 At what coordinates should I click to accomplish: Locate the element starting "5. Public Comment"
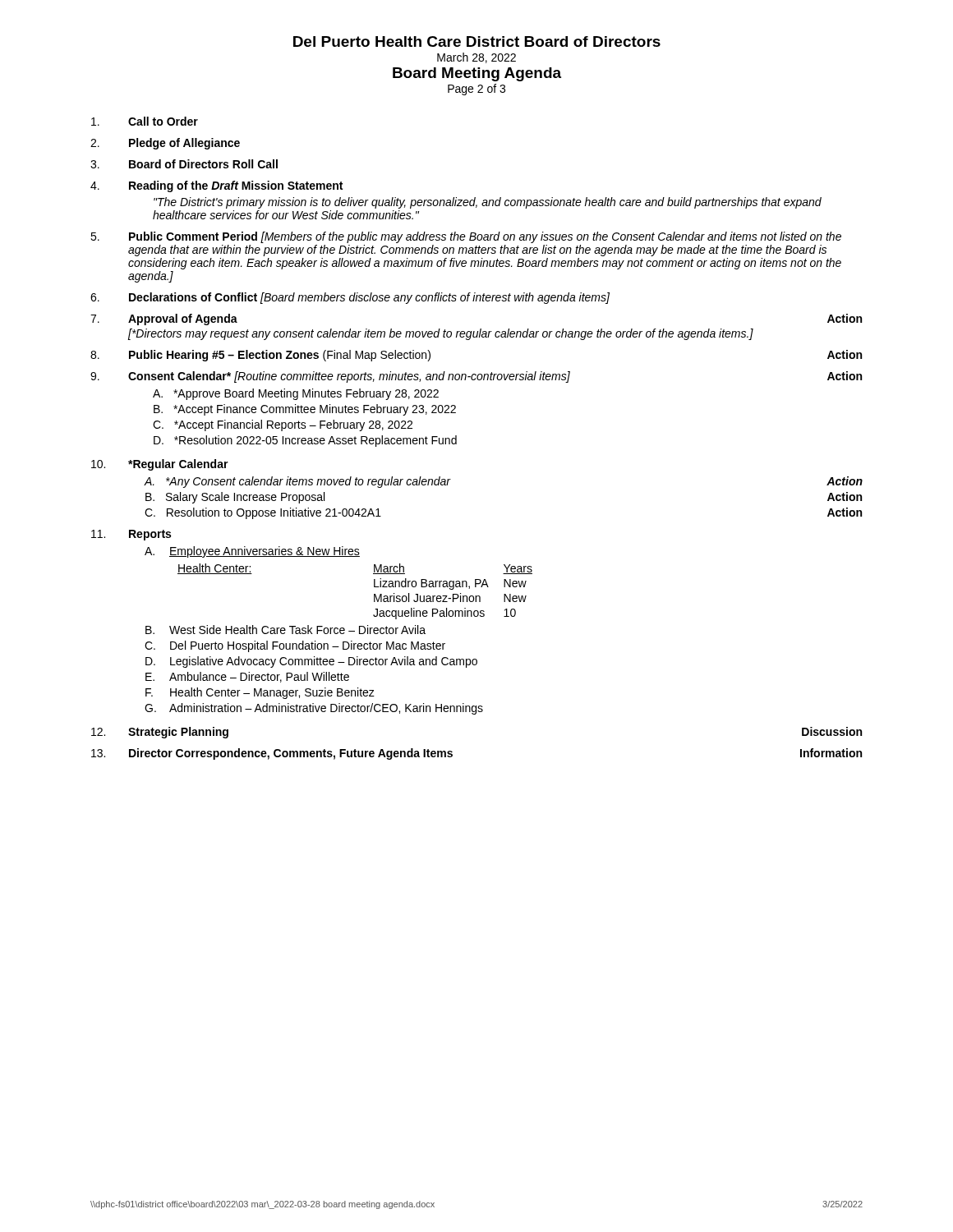click(x=476, y=256)
